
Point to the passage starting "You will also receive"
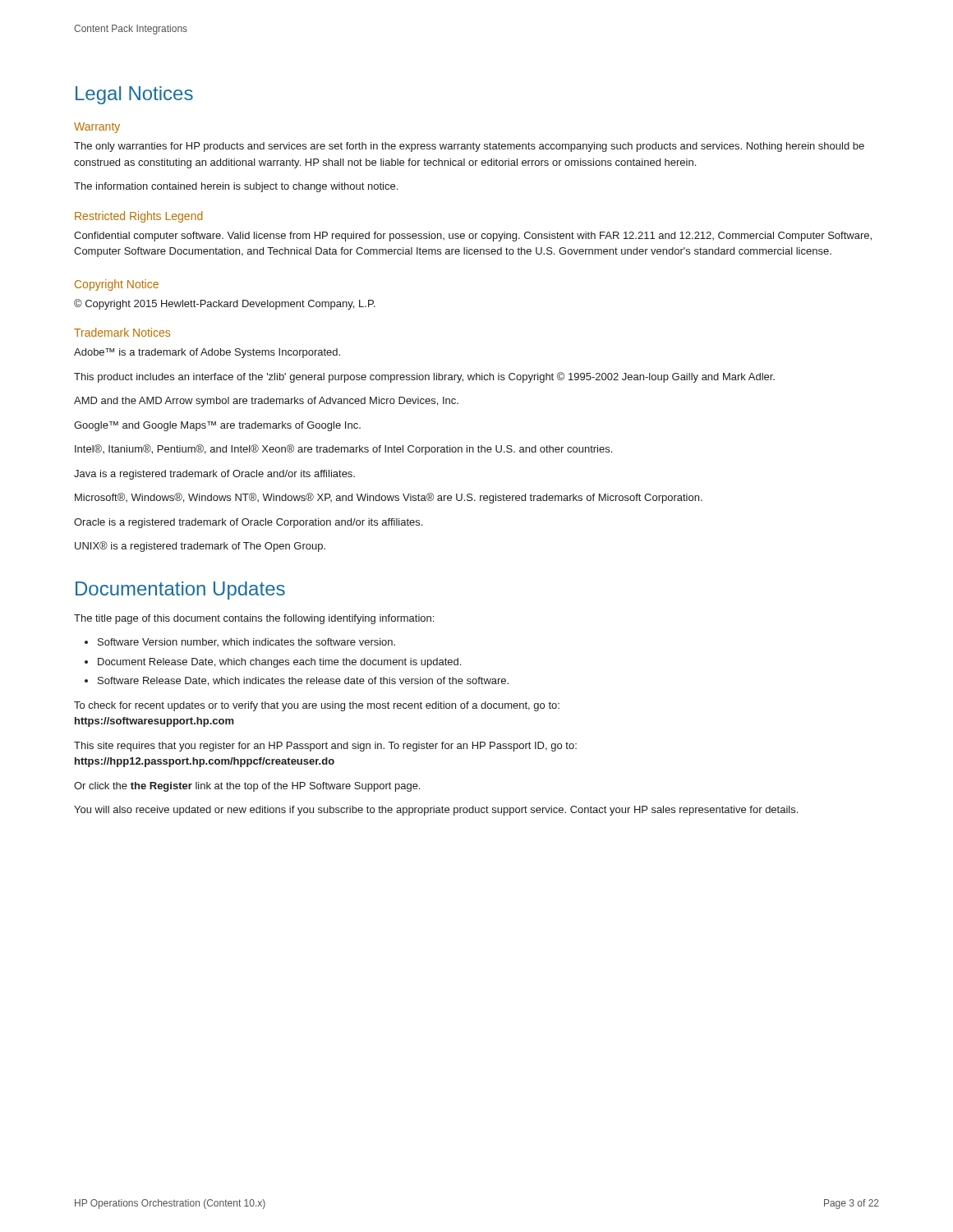[476, 810]
